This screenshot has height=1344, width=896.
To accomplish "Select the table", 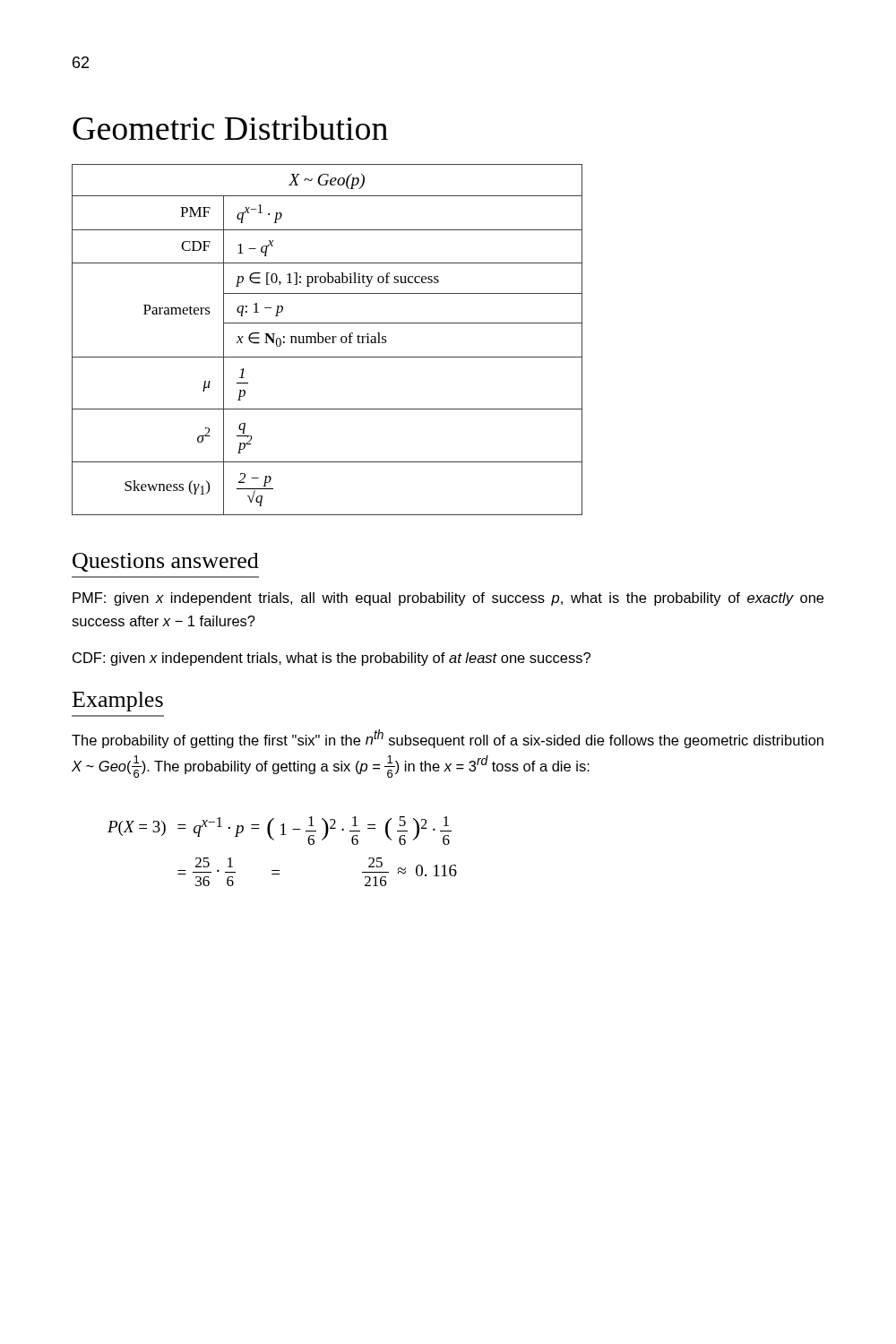I will pos(448,340).
